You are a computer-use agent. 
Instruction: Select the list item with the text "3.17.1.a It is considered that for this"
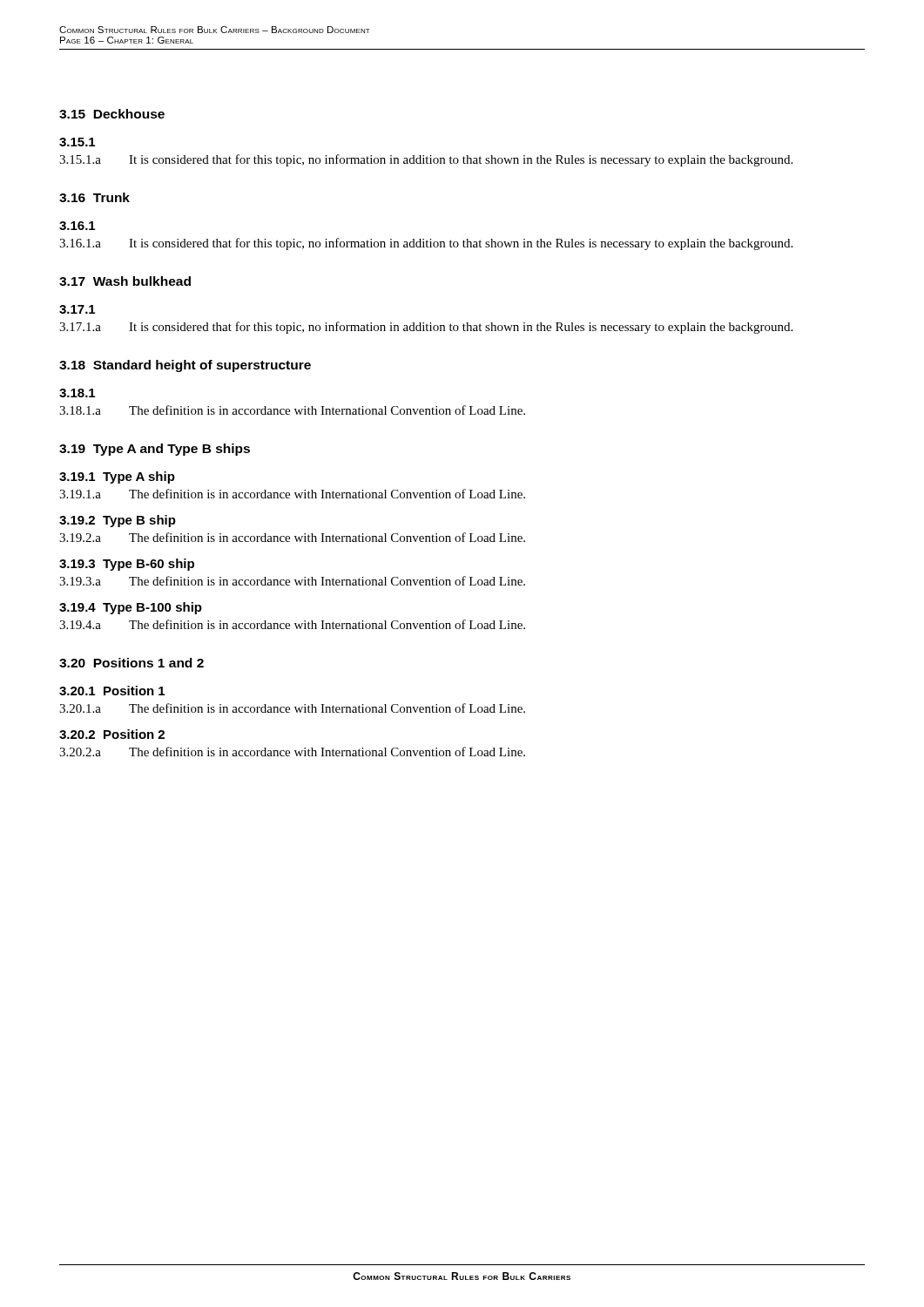462,327
